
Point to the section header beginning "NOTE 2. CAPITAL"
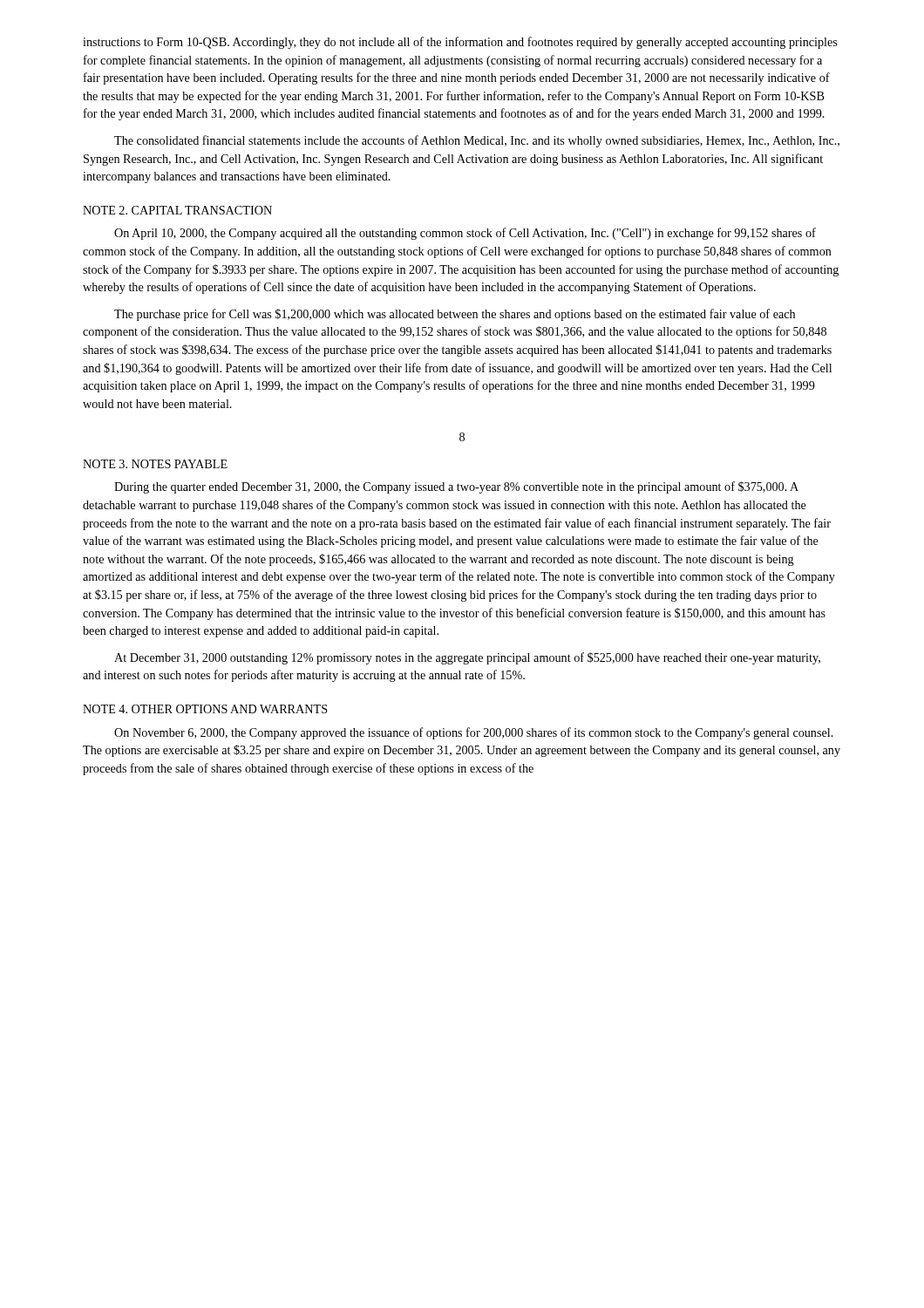pos(177,210)
